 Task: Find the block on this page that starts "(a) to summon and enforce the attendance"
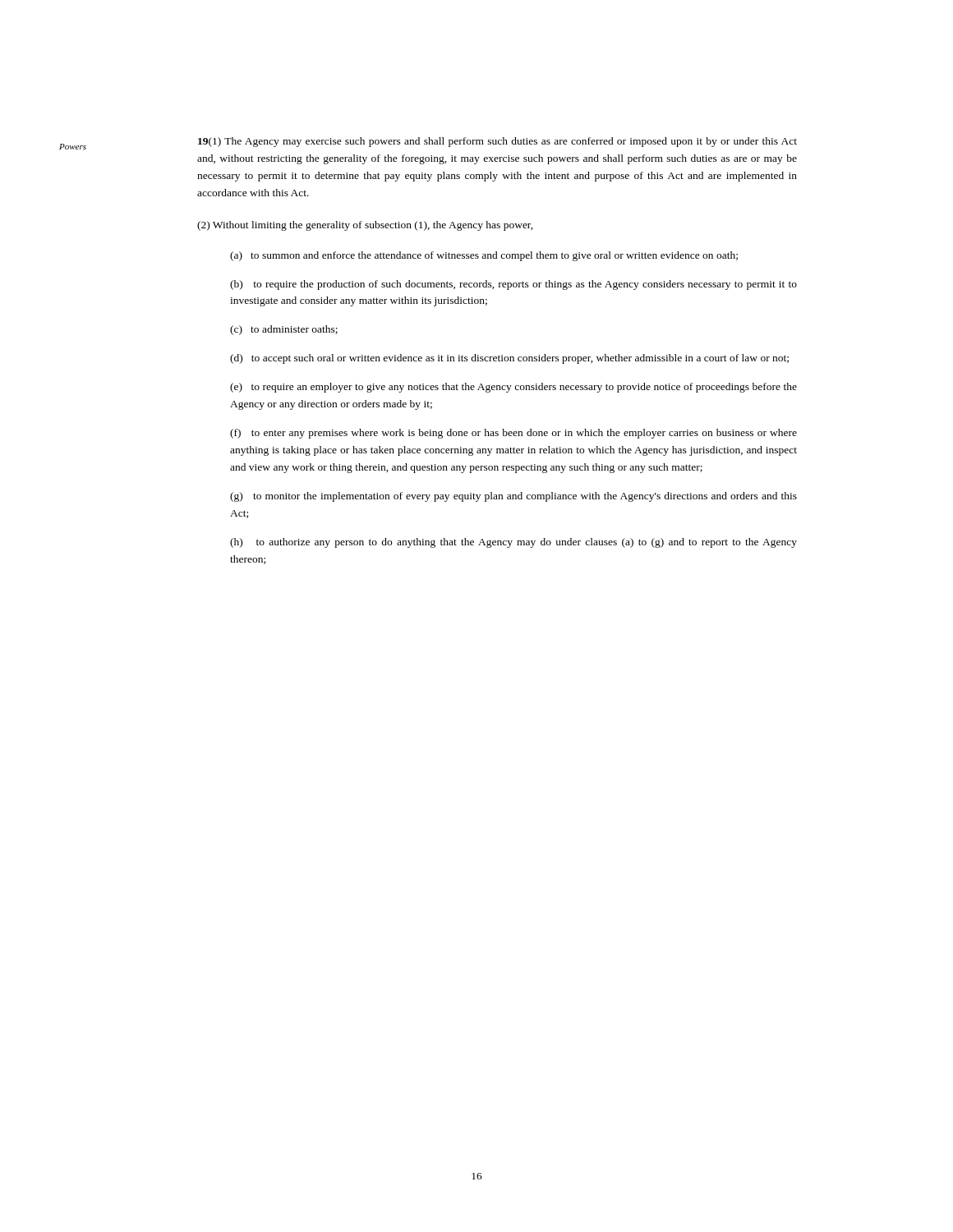click(x=484, y=255)
